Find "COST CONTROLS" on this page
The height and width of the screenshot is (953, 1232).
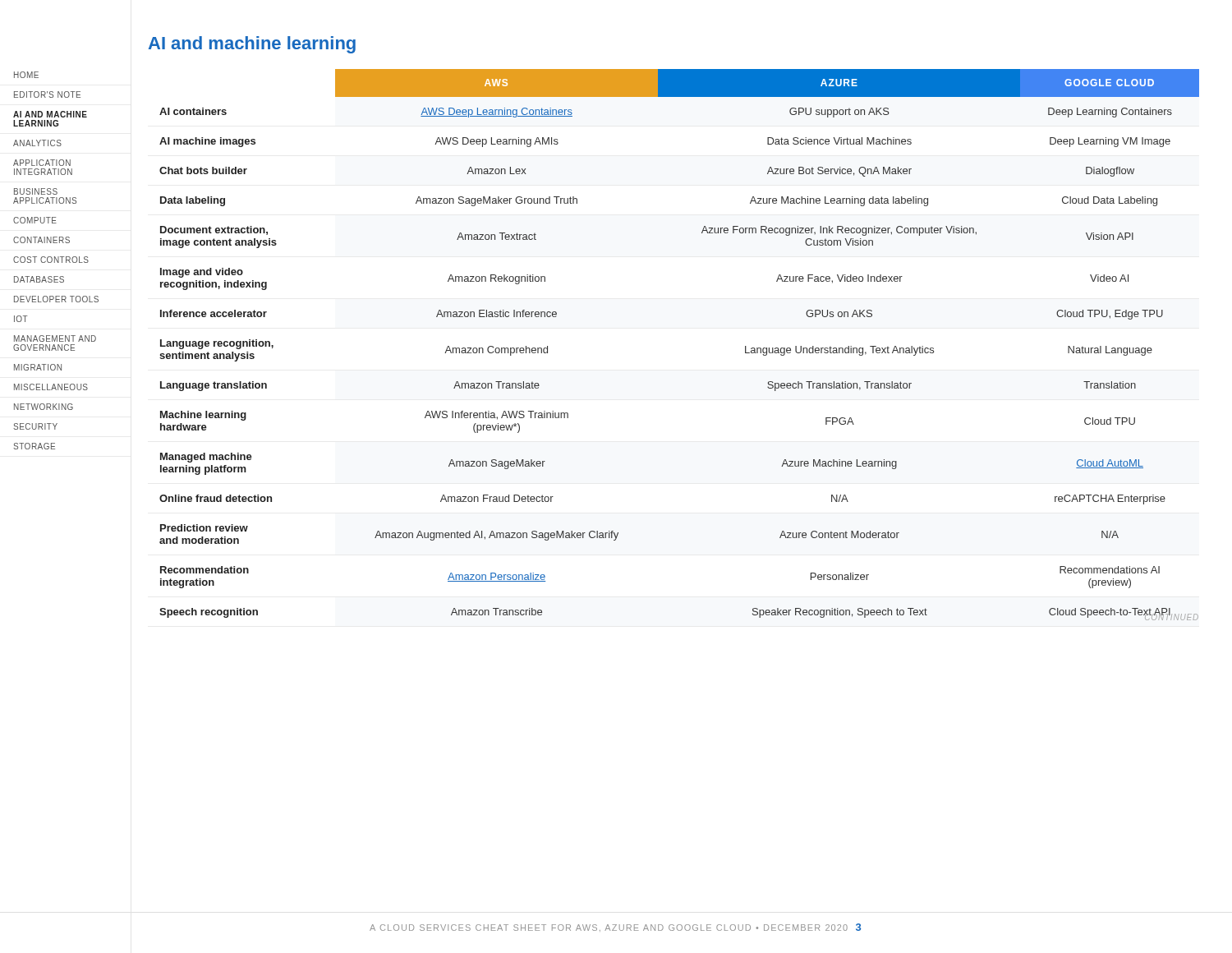point(51,260)
